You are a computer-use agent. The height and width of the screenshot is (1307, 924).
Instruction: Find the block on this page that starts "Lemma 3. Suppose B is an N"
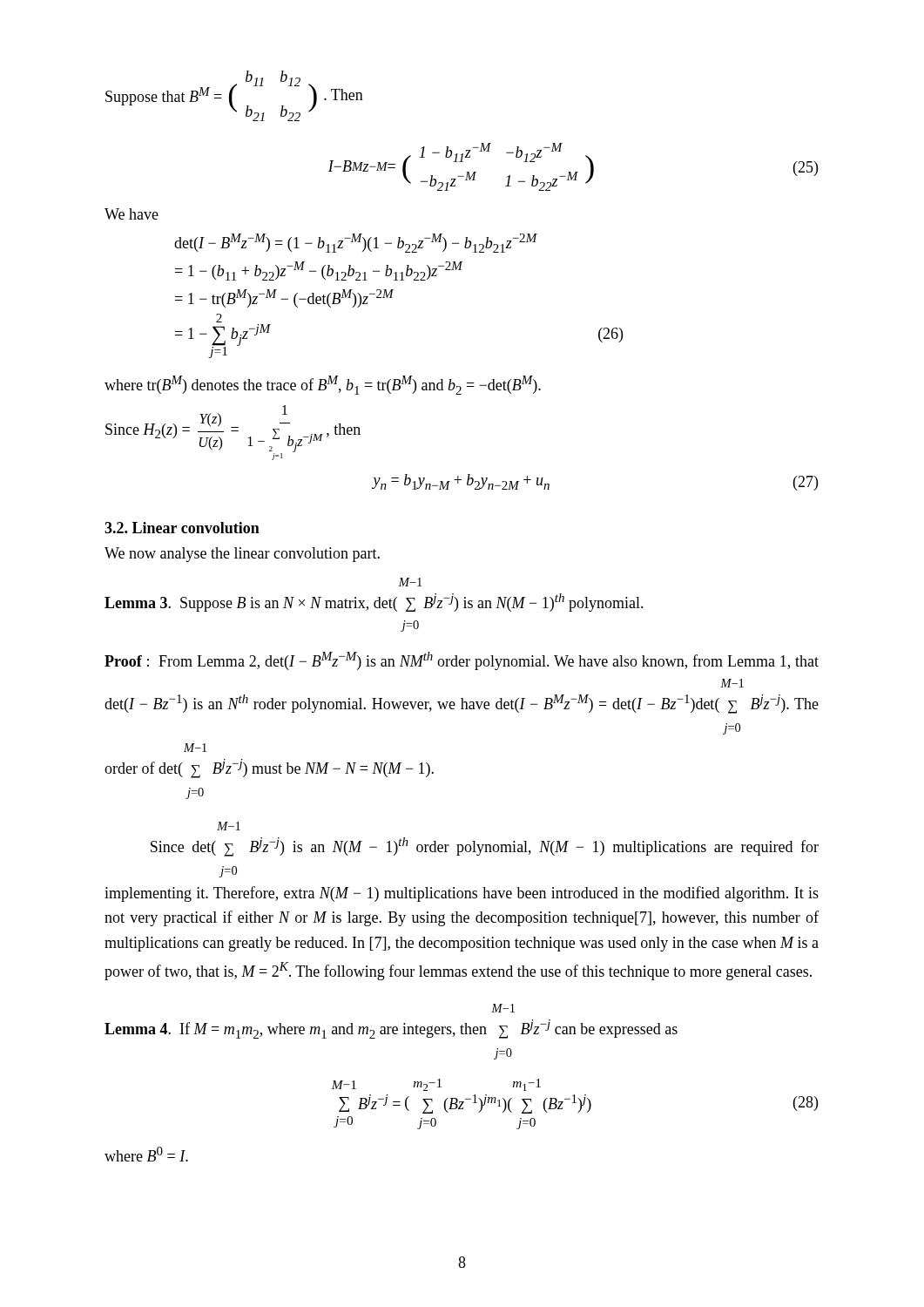click(374, 604)
